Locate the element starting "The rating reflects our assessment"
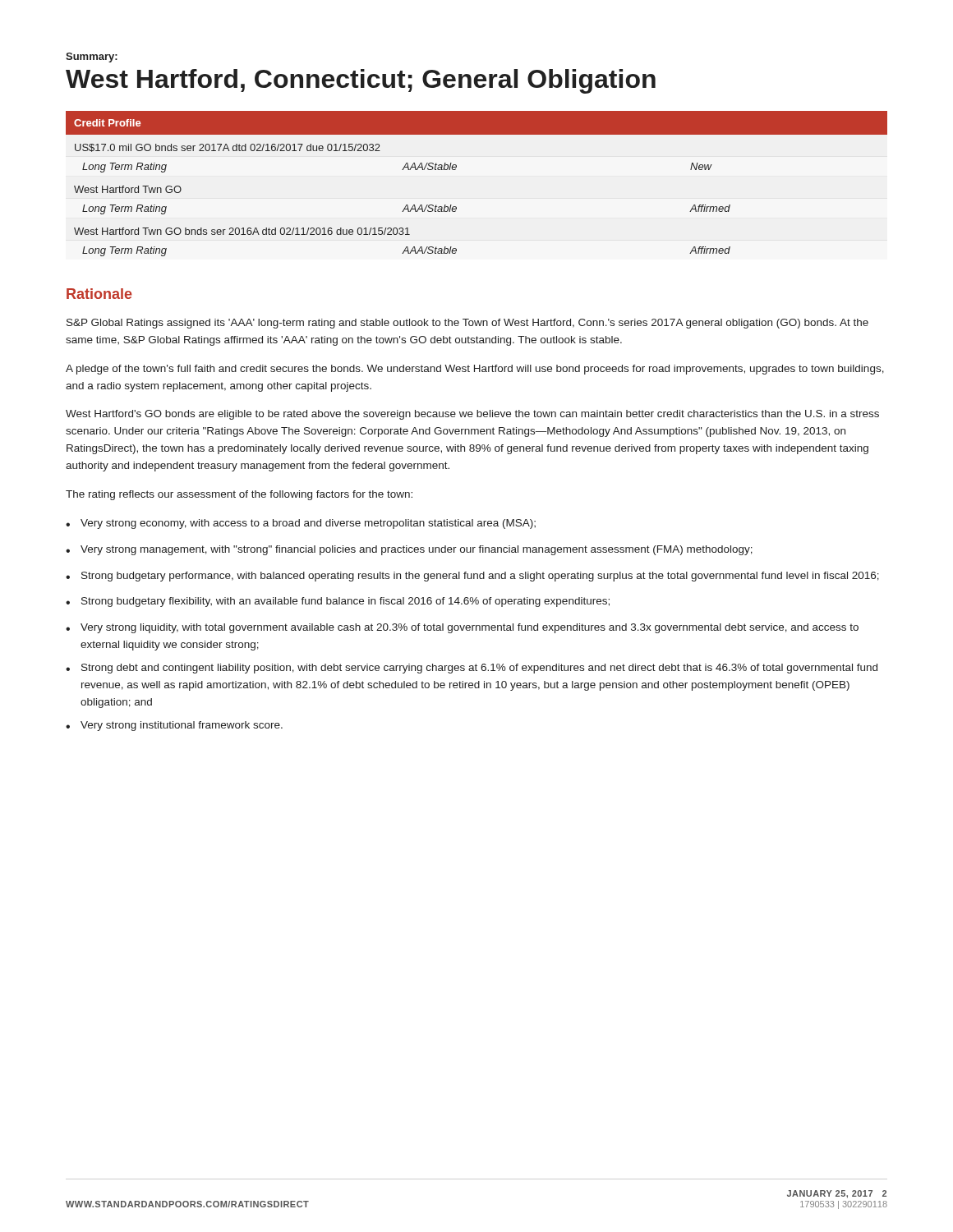 (x=240, y=494)
